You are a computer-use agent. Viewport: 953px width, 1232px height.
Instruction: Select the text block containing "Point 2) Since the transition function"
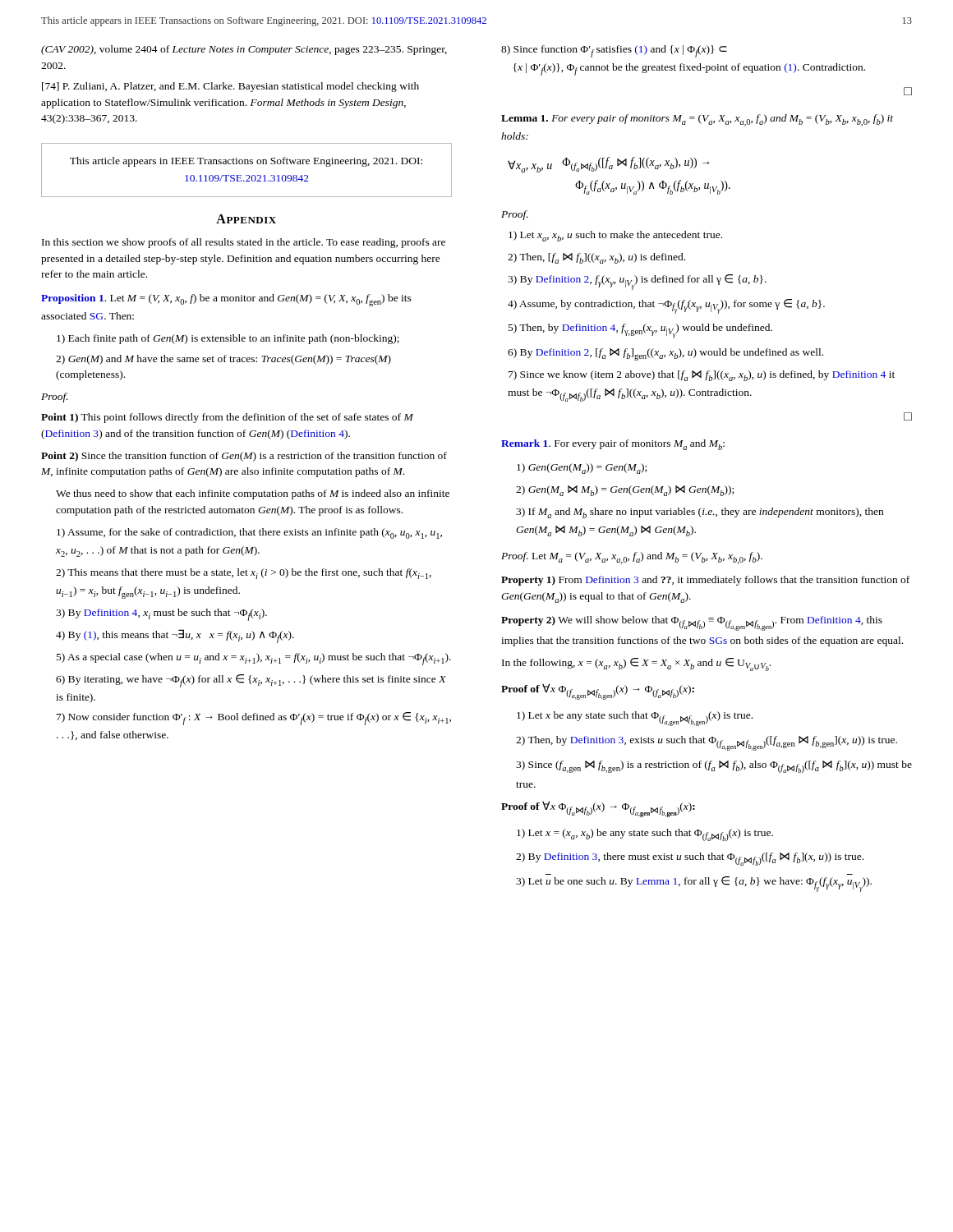pyautogui.click(x=244, y=463)
